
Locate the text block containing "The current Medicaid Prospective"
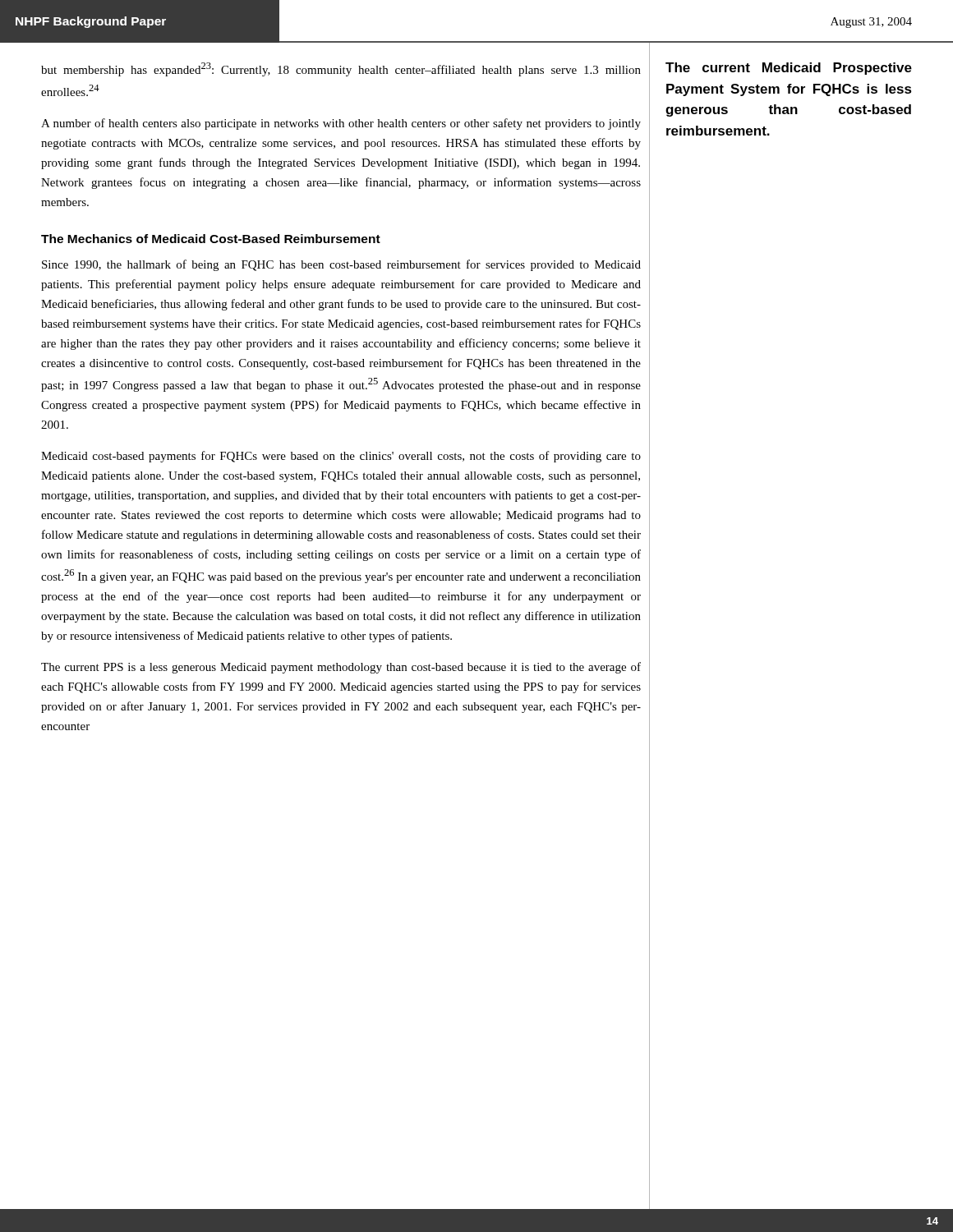[789, 99]
